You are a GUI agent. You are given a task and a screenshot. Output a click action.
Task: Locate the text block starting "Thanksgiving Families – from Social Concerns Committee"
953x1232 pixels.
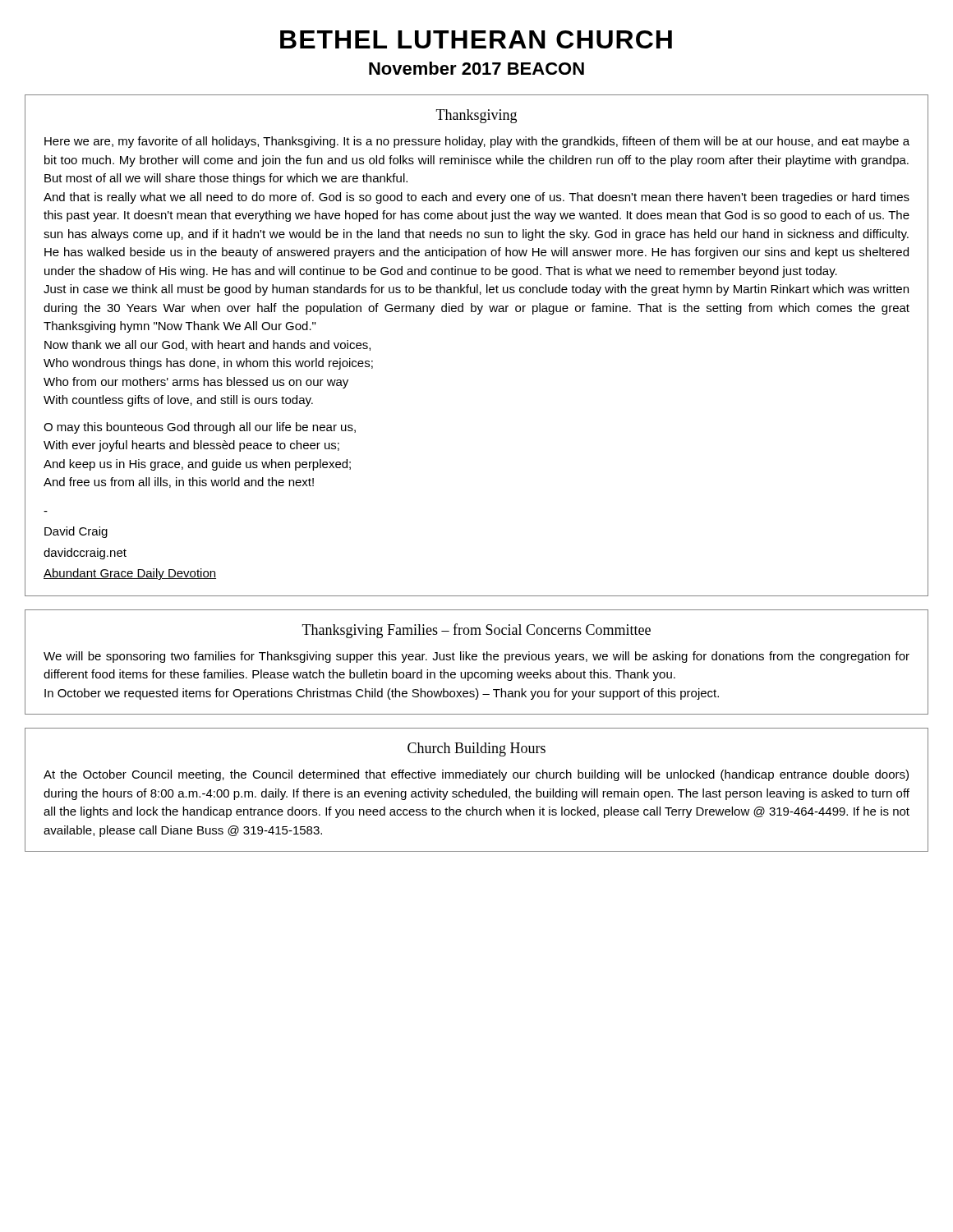point(476,630)
